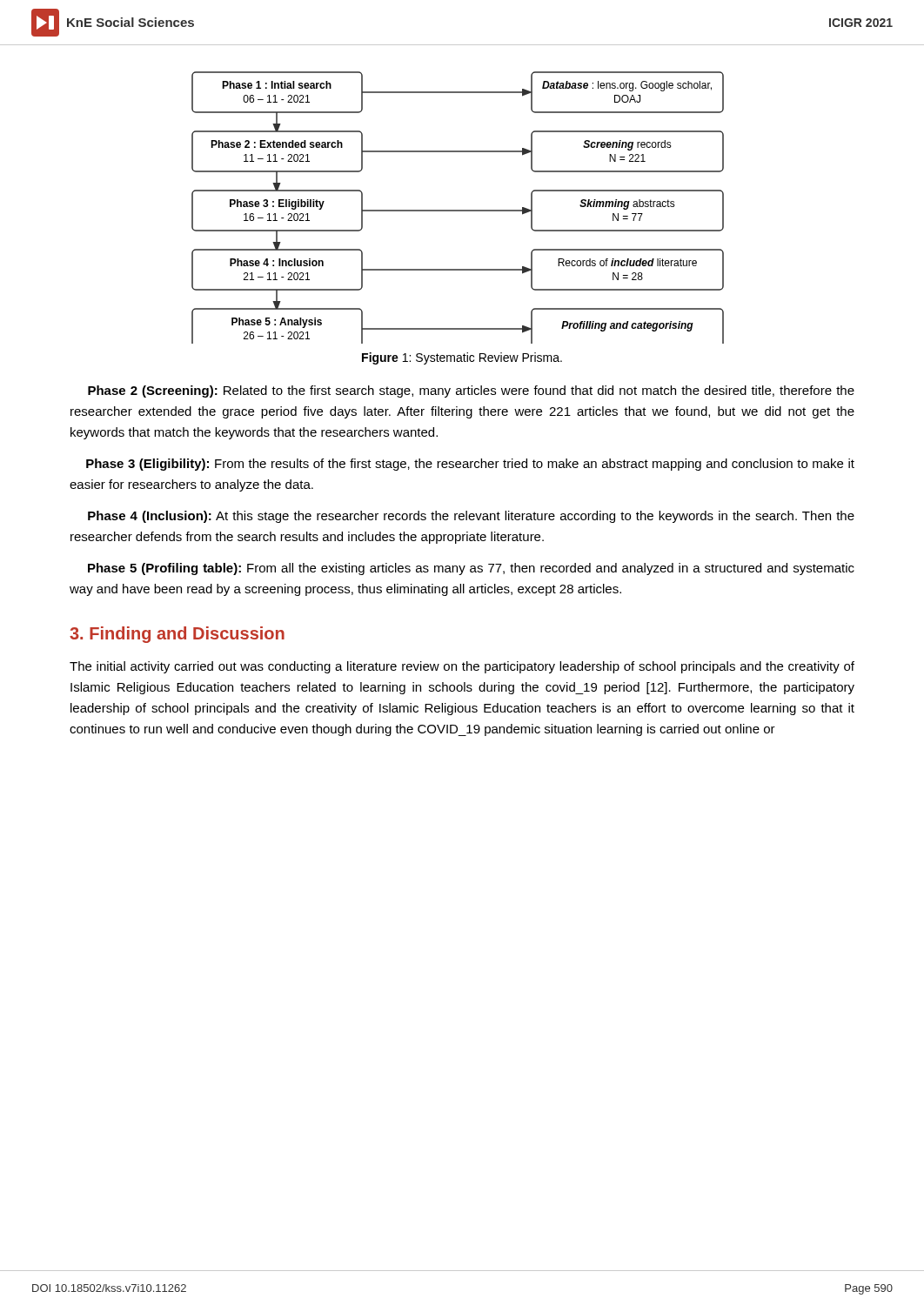Locate the text block starting "Phase 5 (Profiling table): From"
Viewport: 924px width, 1305px height.
pos(462,578)
